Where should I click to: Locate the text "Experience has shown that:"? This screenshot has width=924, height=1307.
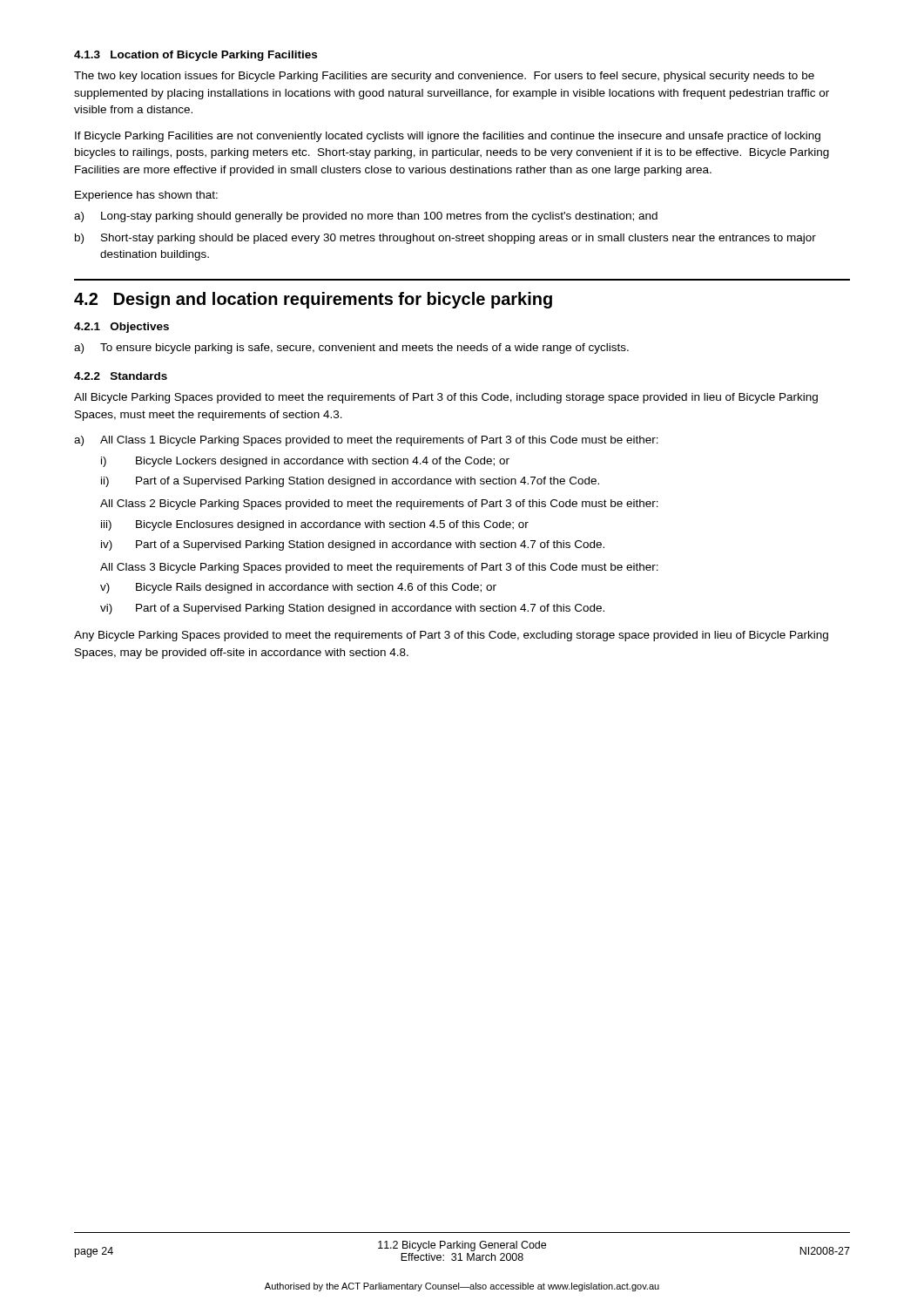(x=146, y=195)
